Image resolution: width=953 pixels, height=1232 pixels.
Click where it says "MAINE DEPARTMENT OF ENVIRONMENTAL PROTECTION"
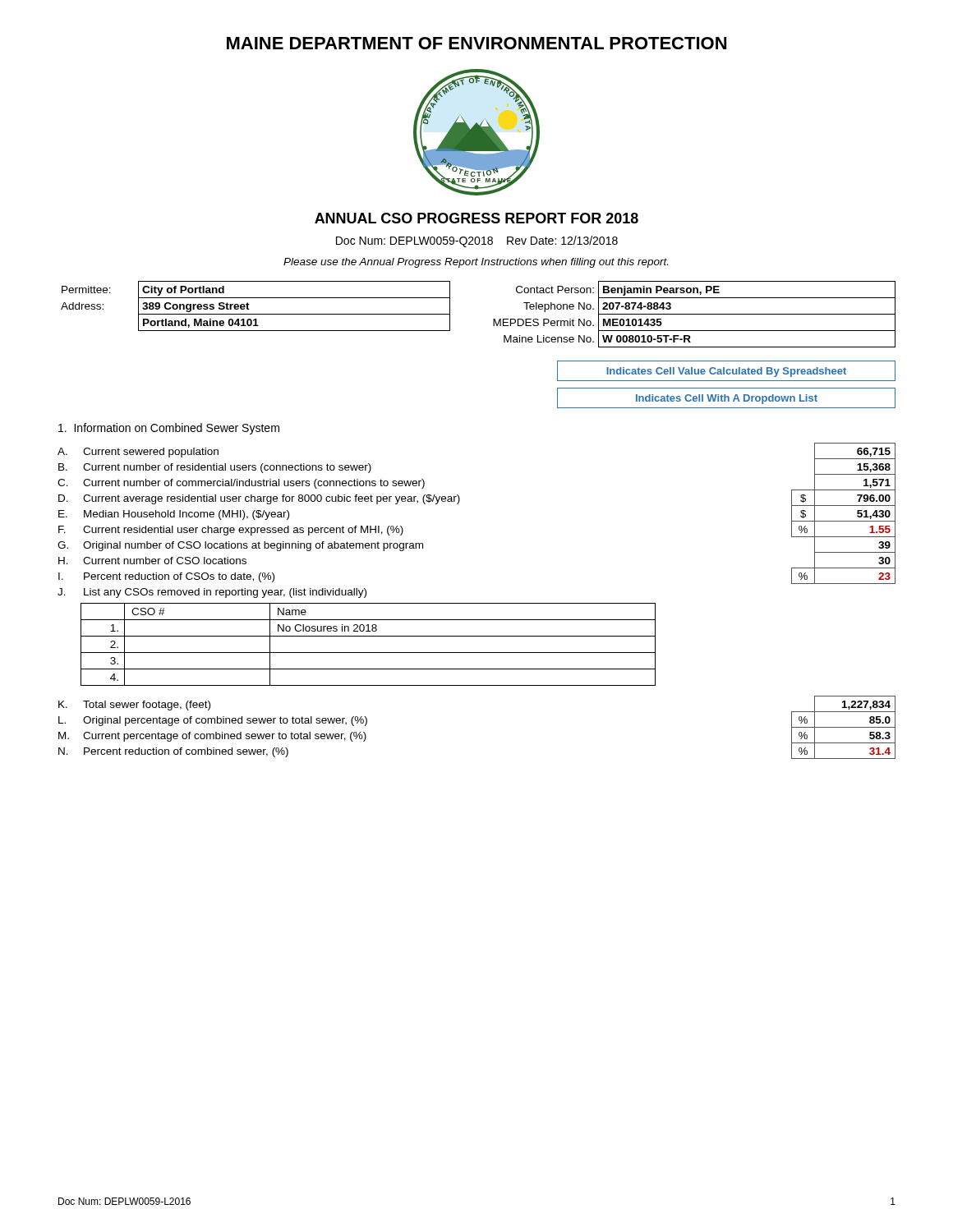click(476, 43)
